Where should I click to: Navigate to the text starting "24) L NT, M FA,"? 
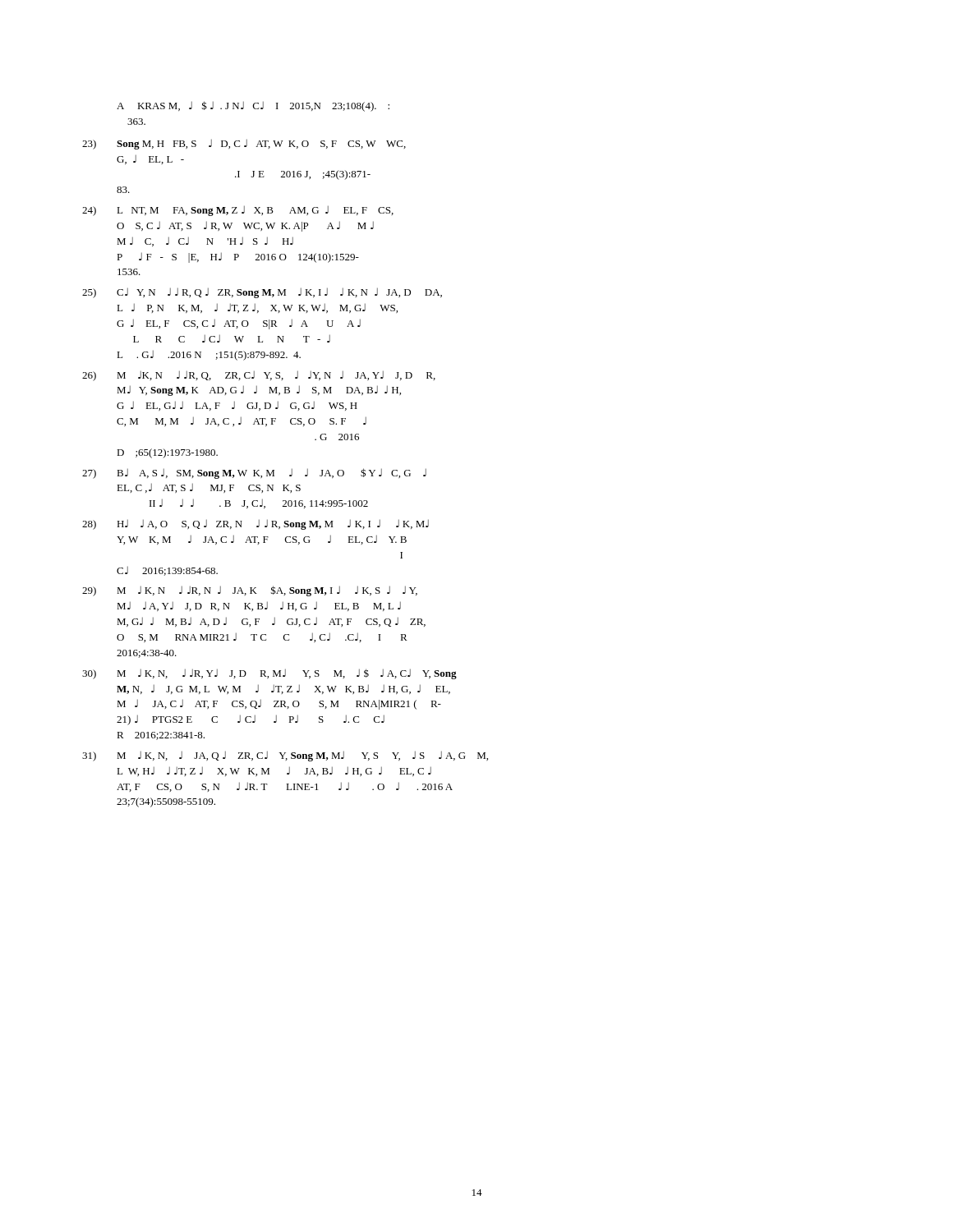(238, 211)
